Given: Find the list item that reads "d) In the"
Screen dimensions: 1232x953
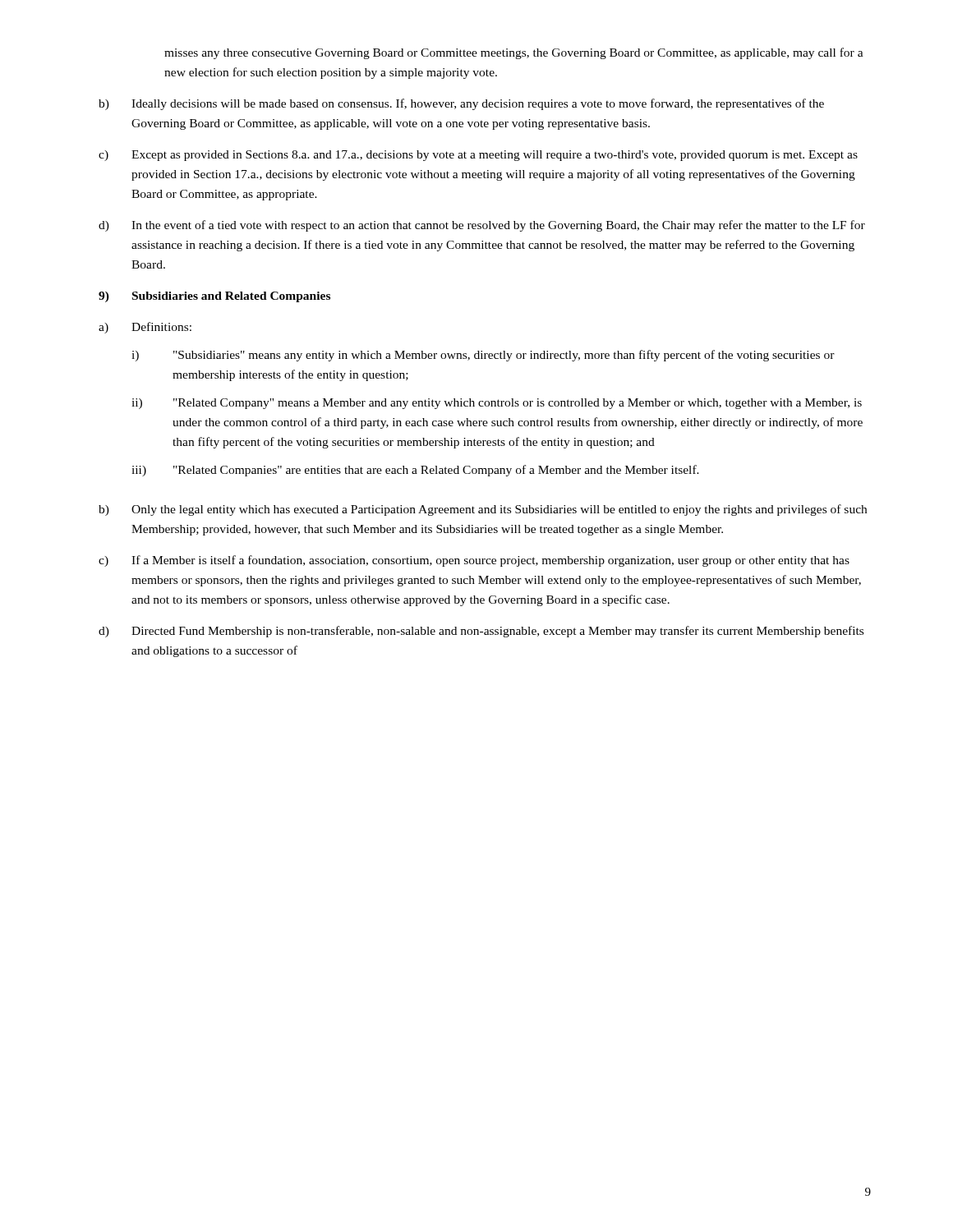Looking at the screenshot, I should [485, 245].
